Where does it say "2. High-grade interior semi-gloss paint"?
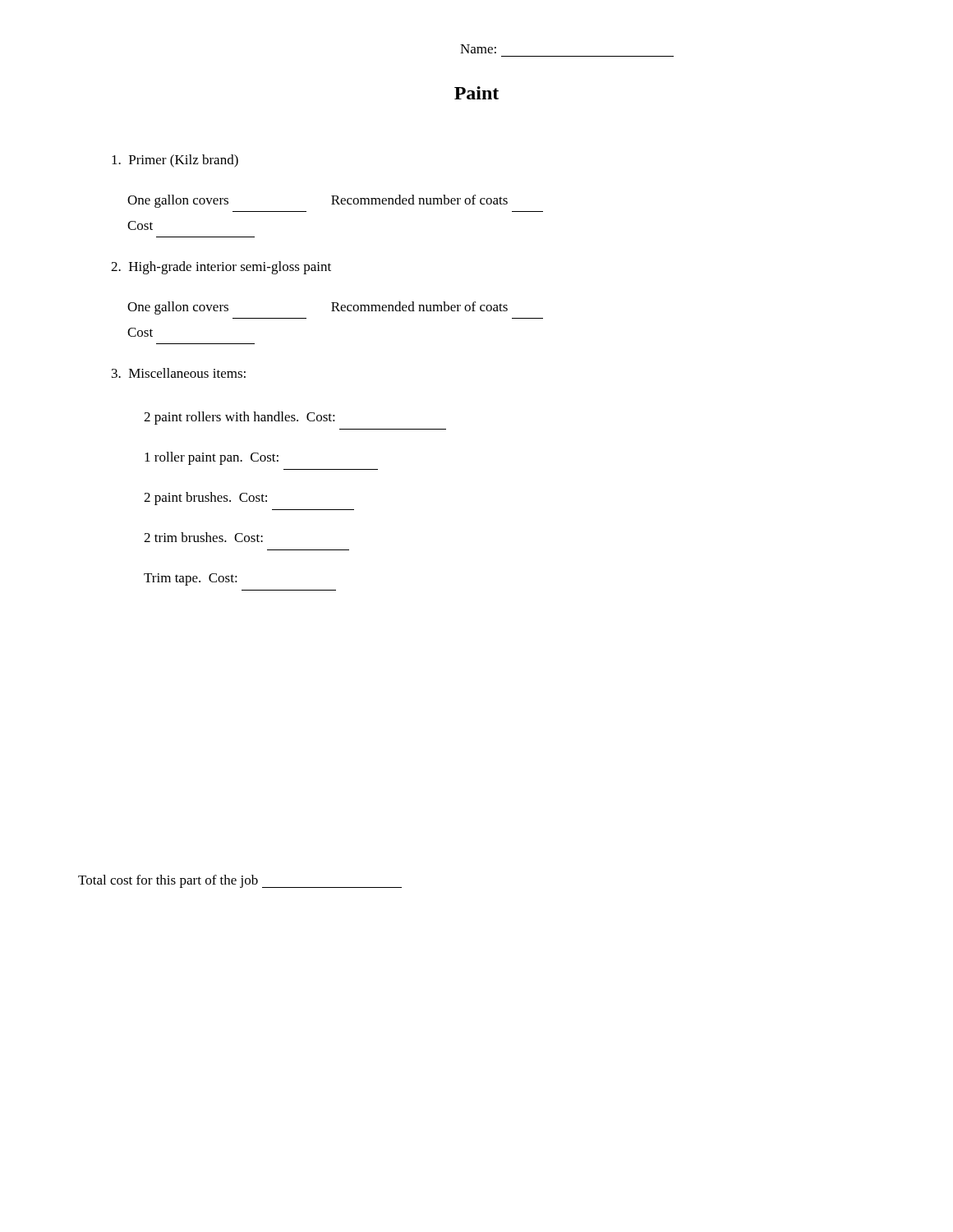 (x=221, y=267)
